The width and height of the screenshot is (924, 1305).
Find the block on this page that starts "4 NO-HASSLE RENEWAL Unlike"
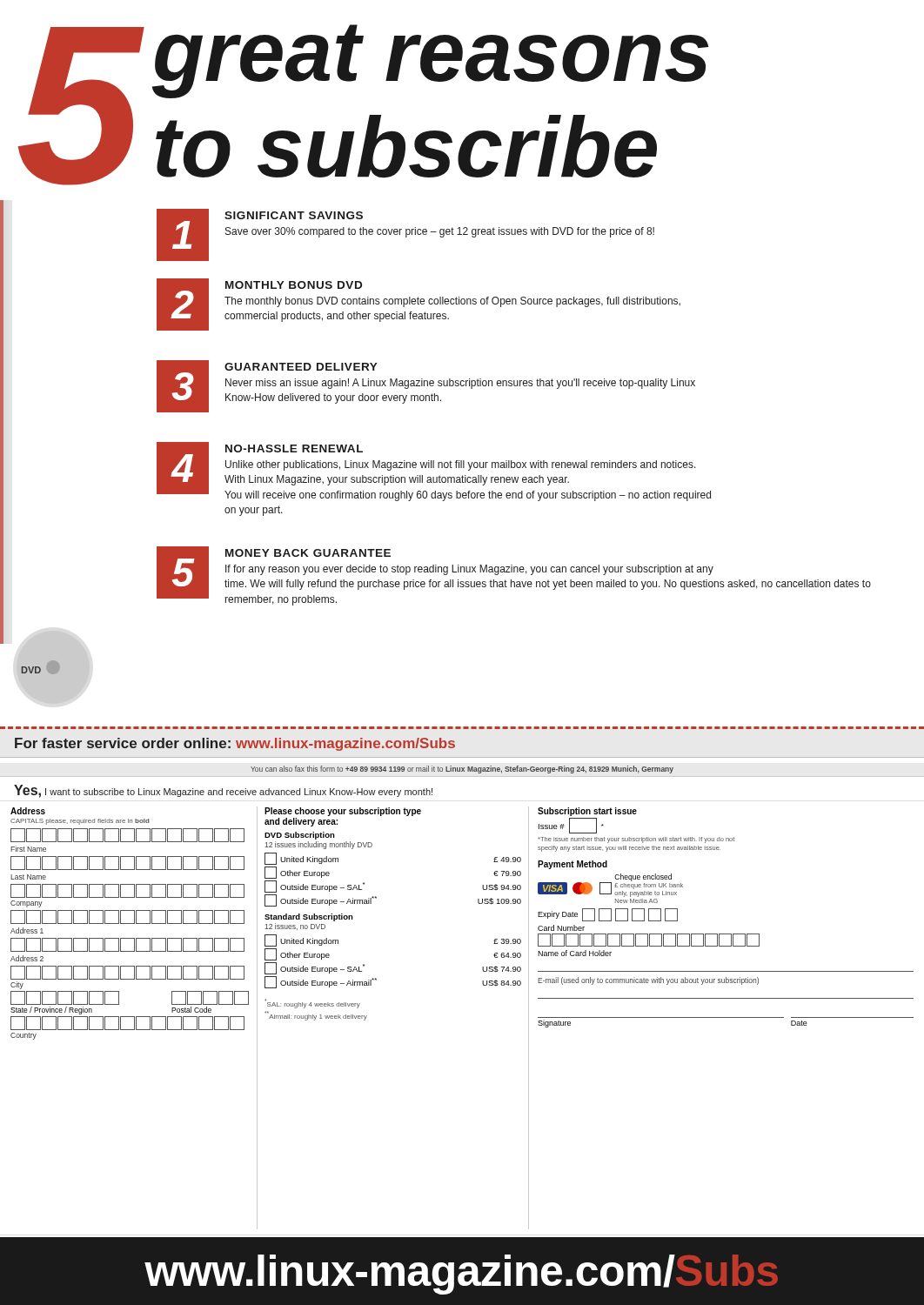523,480
